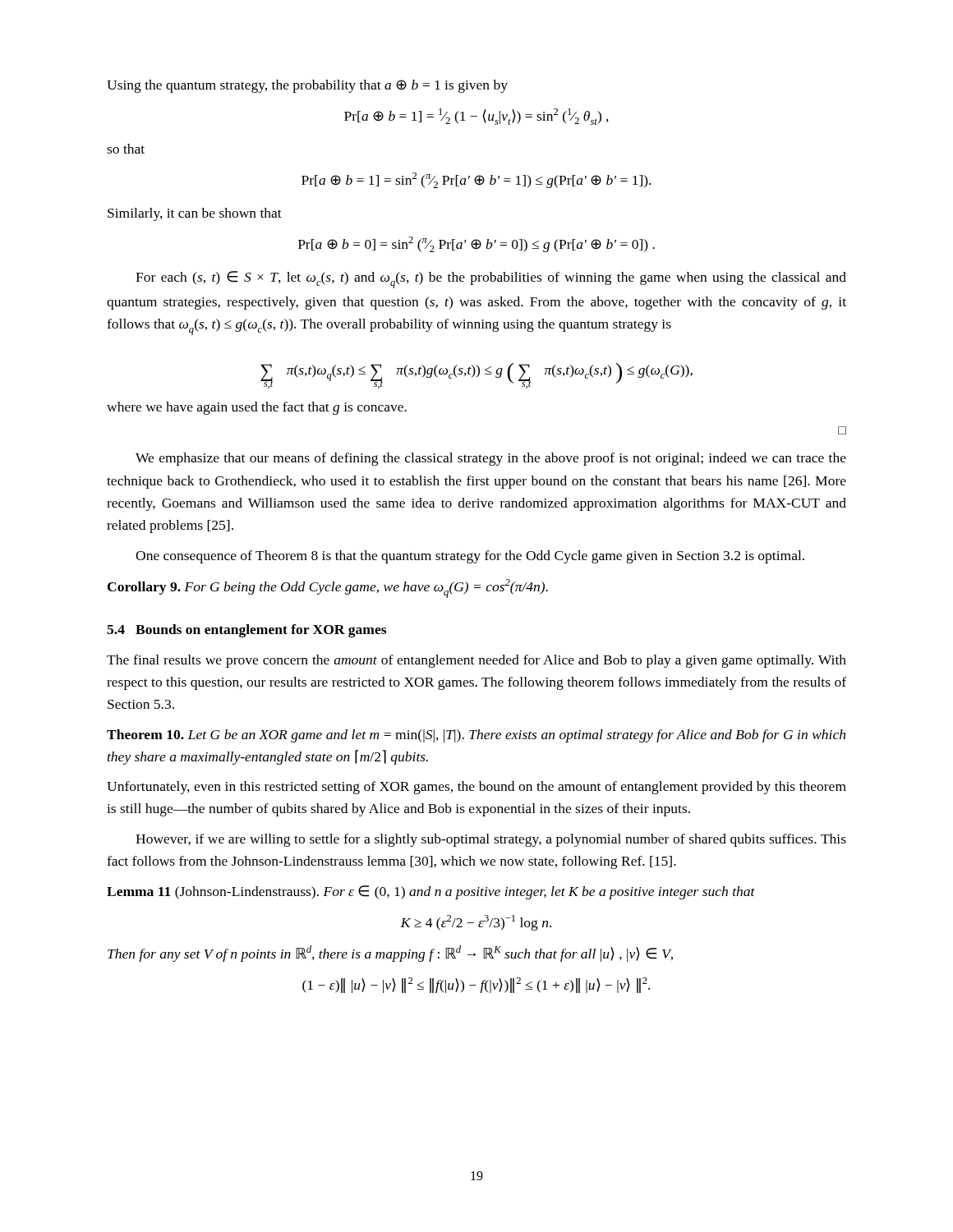This screenshot has height=1232, width=953.
Task: Click on the block starting "However, if we are willing"
Action: 476,850
